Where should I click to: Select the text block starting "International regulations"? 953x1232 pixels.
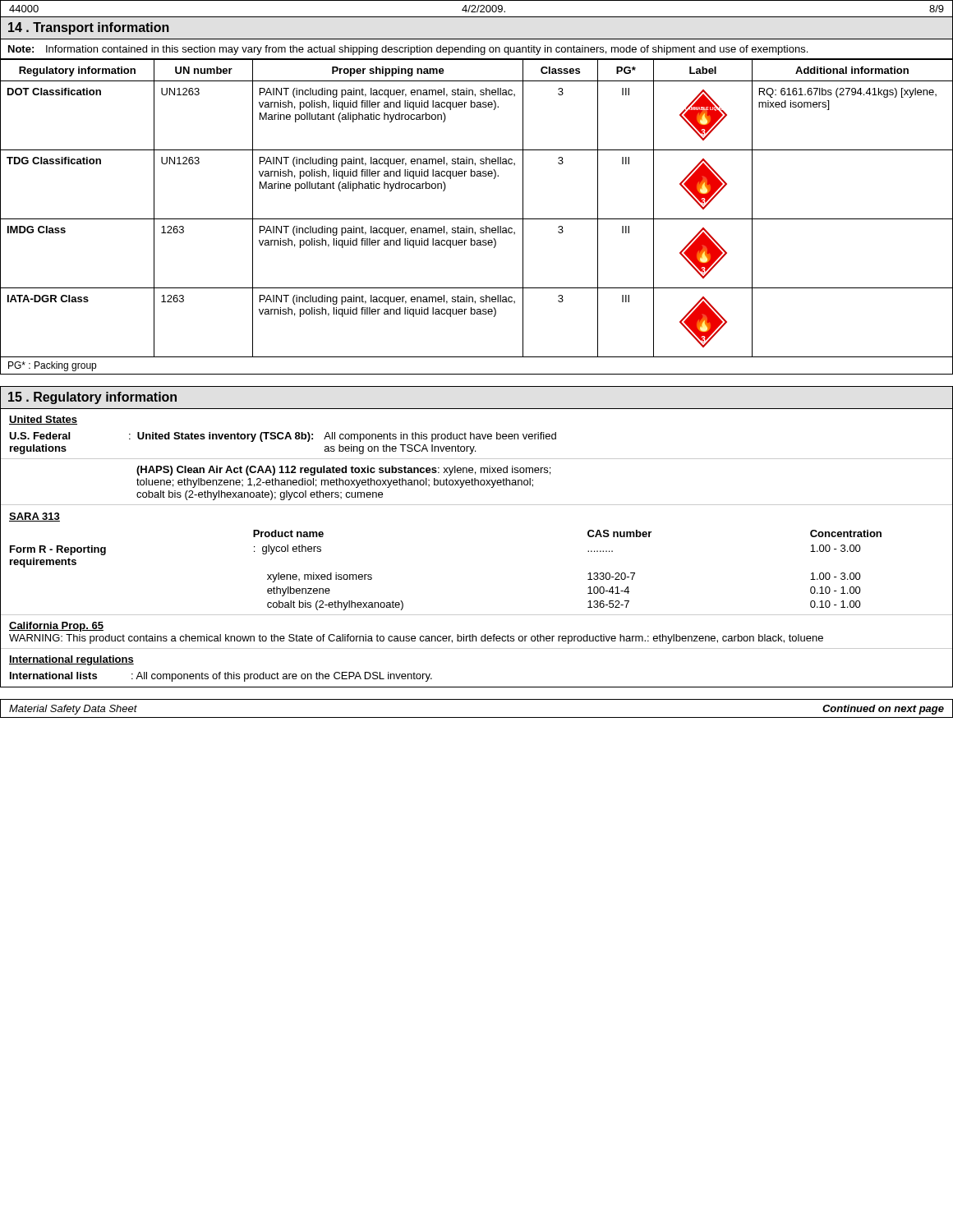(71, 659)
